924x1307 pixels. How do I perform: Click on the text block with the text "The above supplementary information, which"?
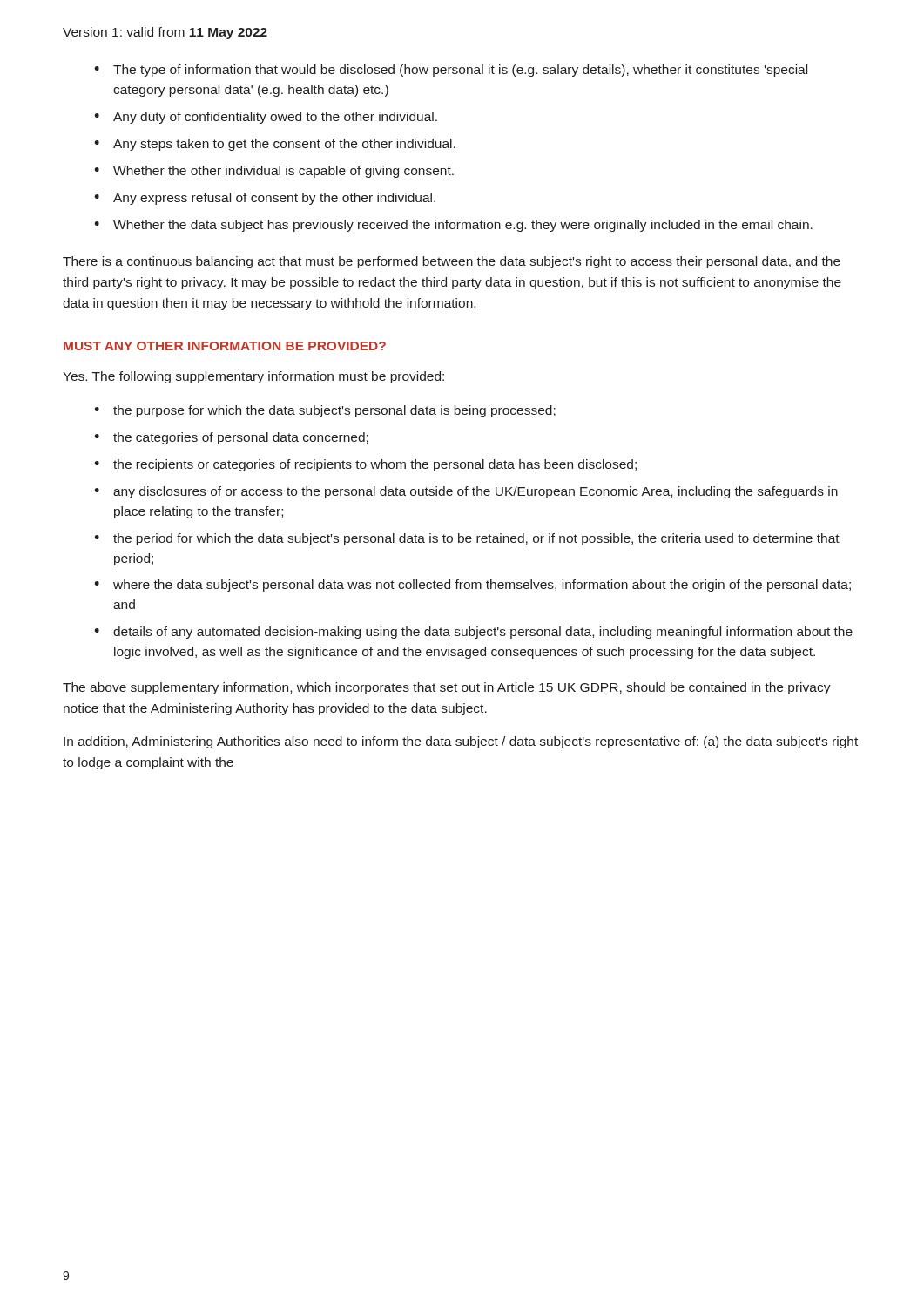447,698
